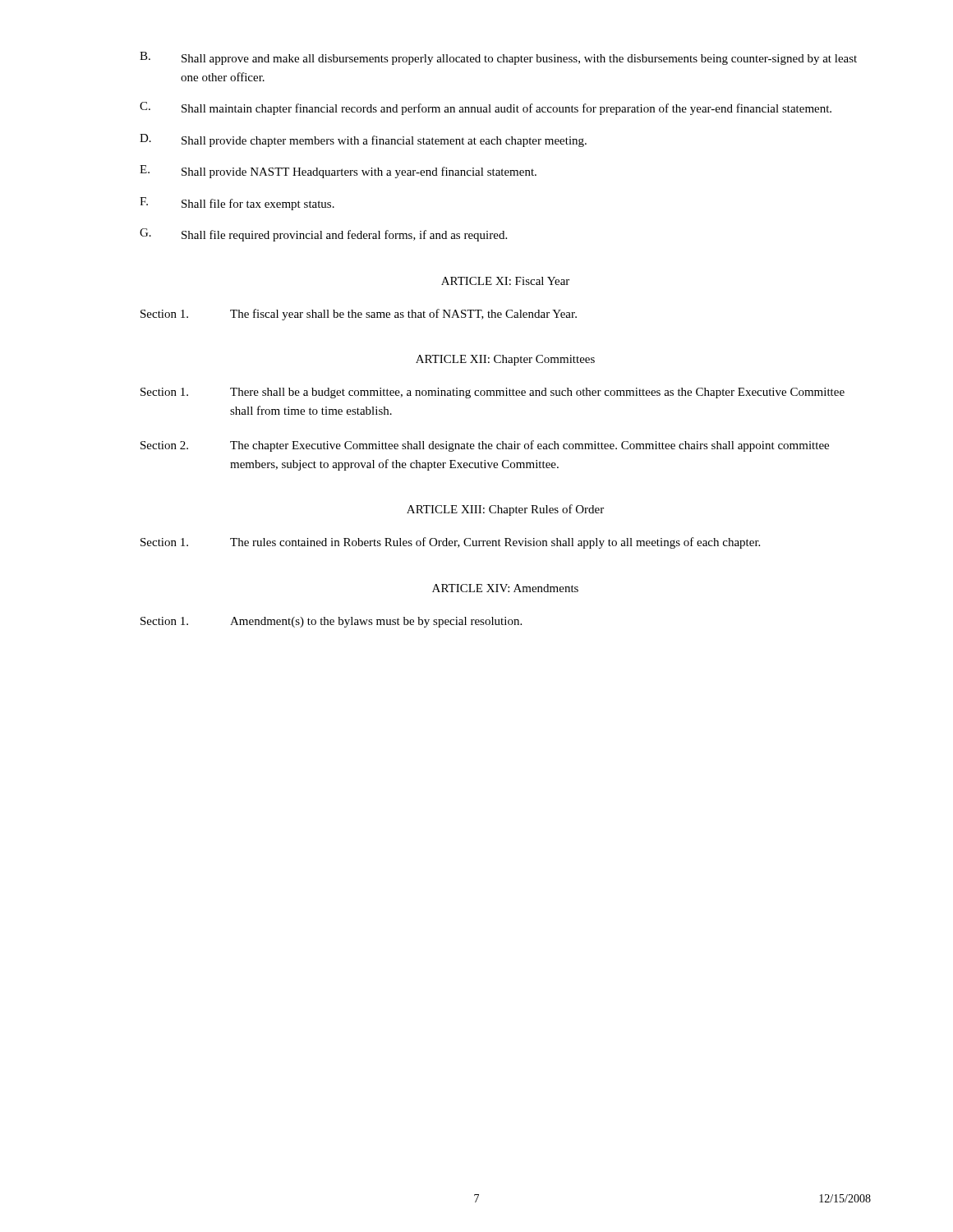Select the section header with the text "ARTICLE XII: Chapter Committees"
953x1232 pixels.
coord(505,359)
